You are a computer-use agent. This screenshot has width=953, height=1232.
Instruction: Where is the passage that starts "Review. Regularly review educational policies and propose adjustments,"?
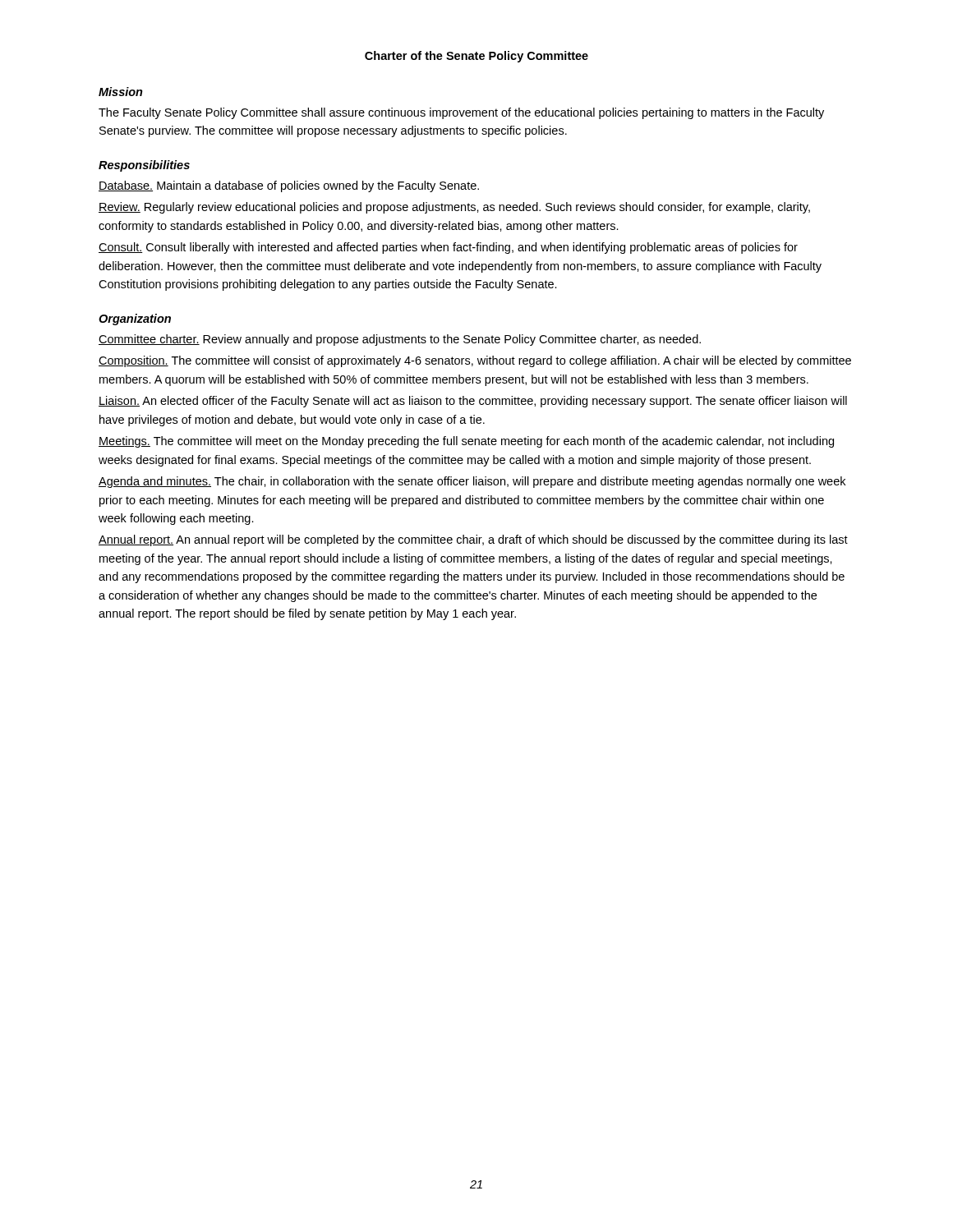(455, 217)
